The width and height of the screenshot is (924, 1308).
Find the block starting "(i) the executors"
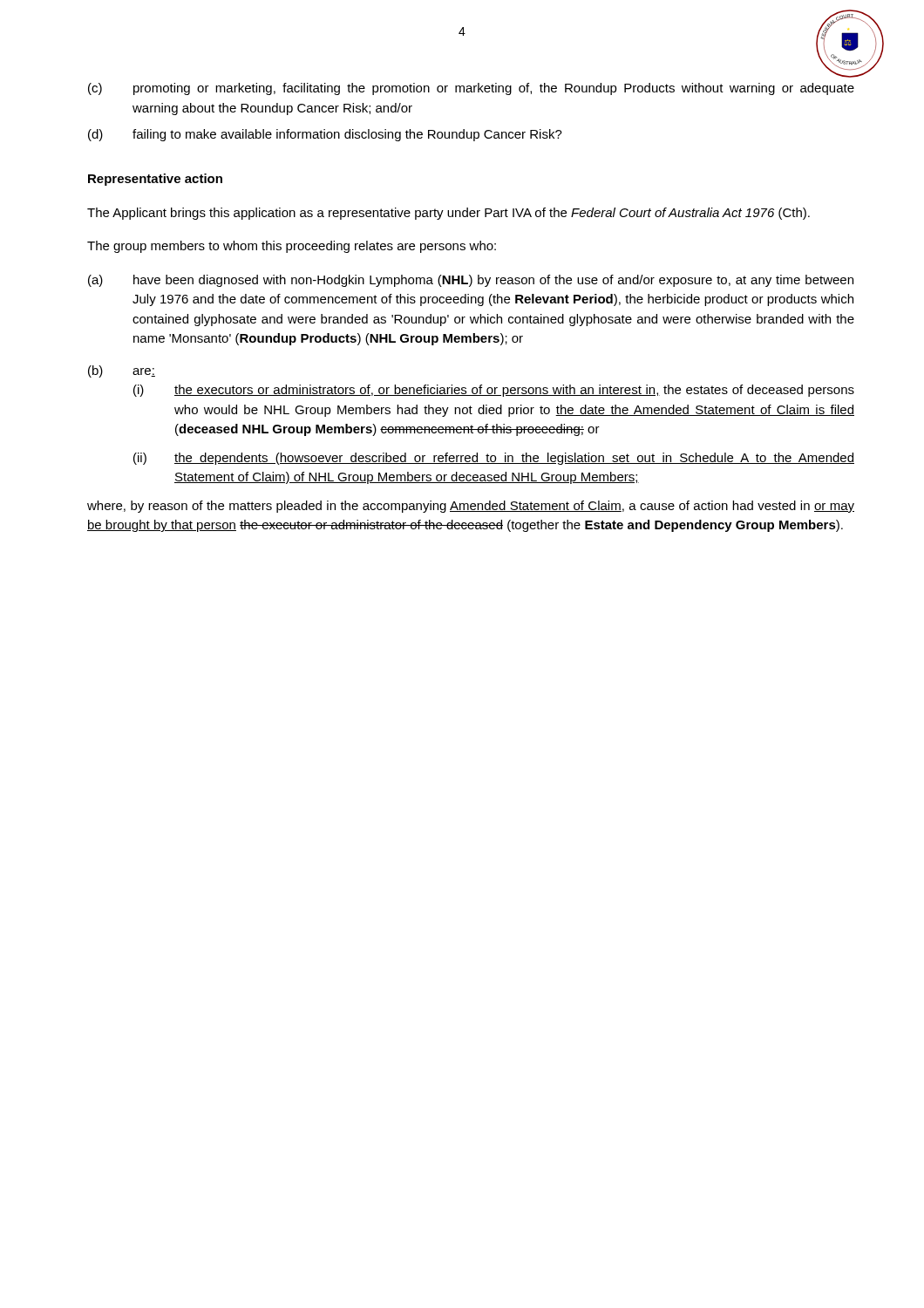pos(493,410)
